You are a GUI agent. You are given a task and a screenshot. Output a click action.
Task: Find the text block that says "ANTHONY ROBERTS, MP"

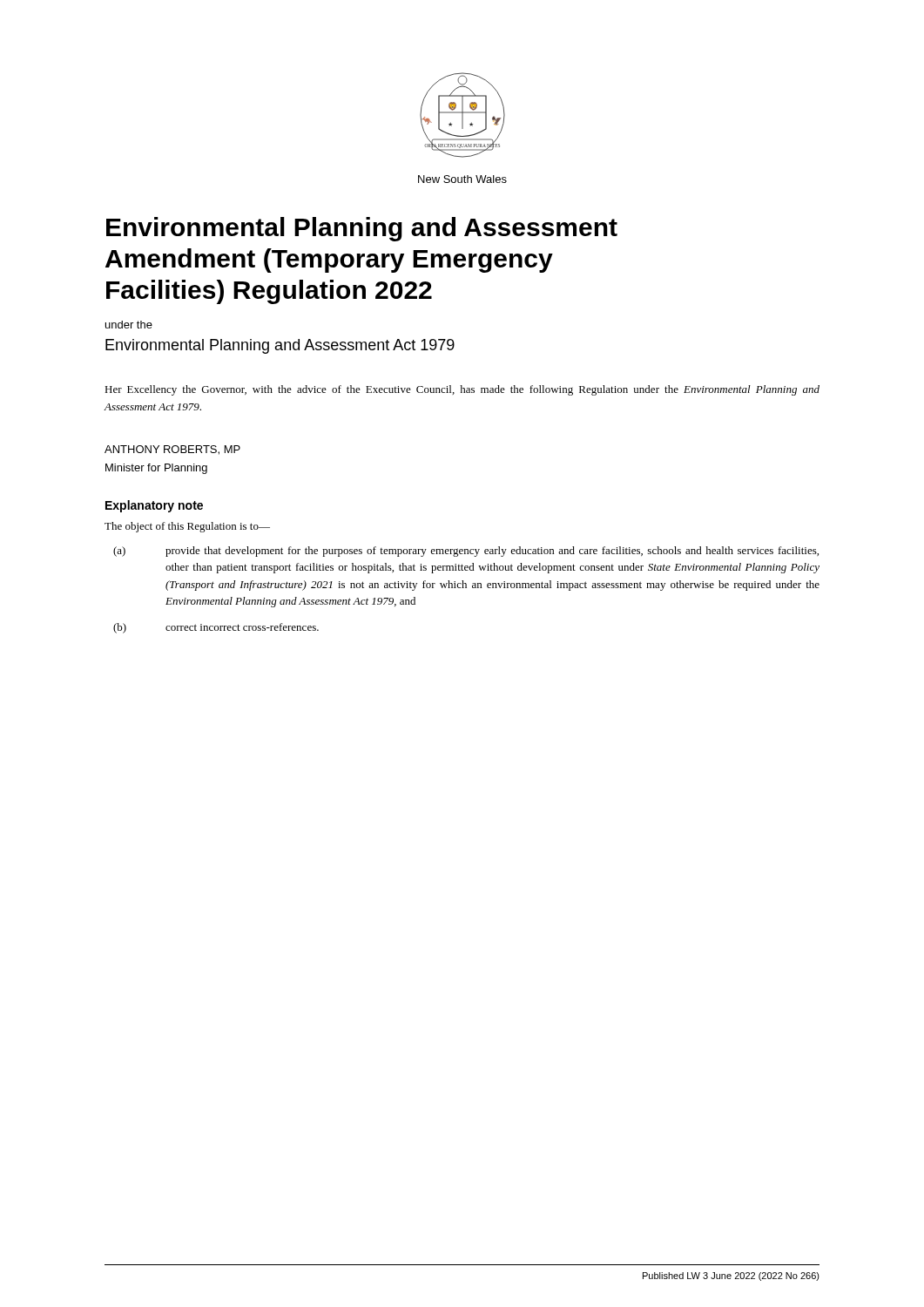173,458
